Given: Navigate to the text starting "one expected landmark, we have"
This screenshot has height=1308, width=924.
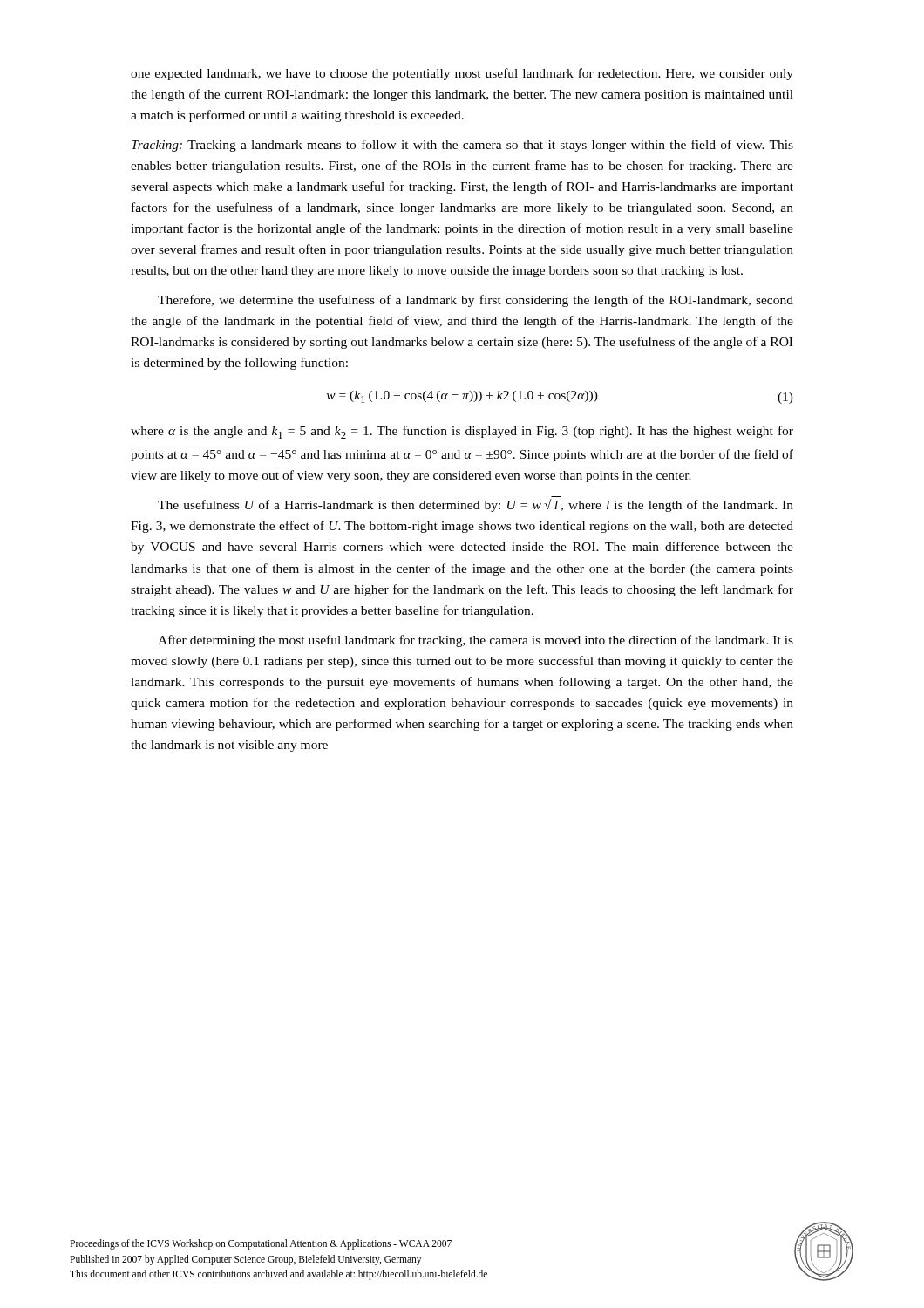Looking at the screenshot, I should click(x=462, y=94).
